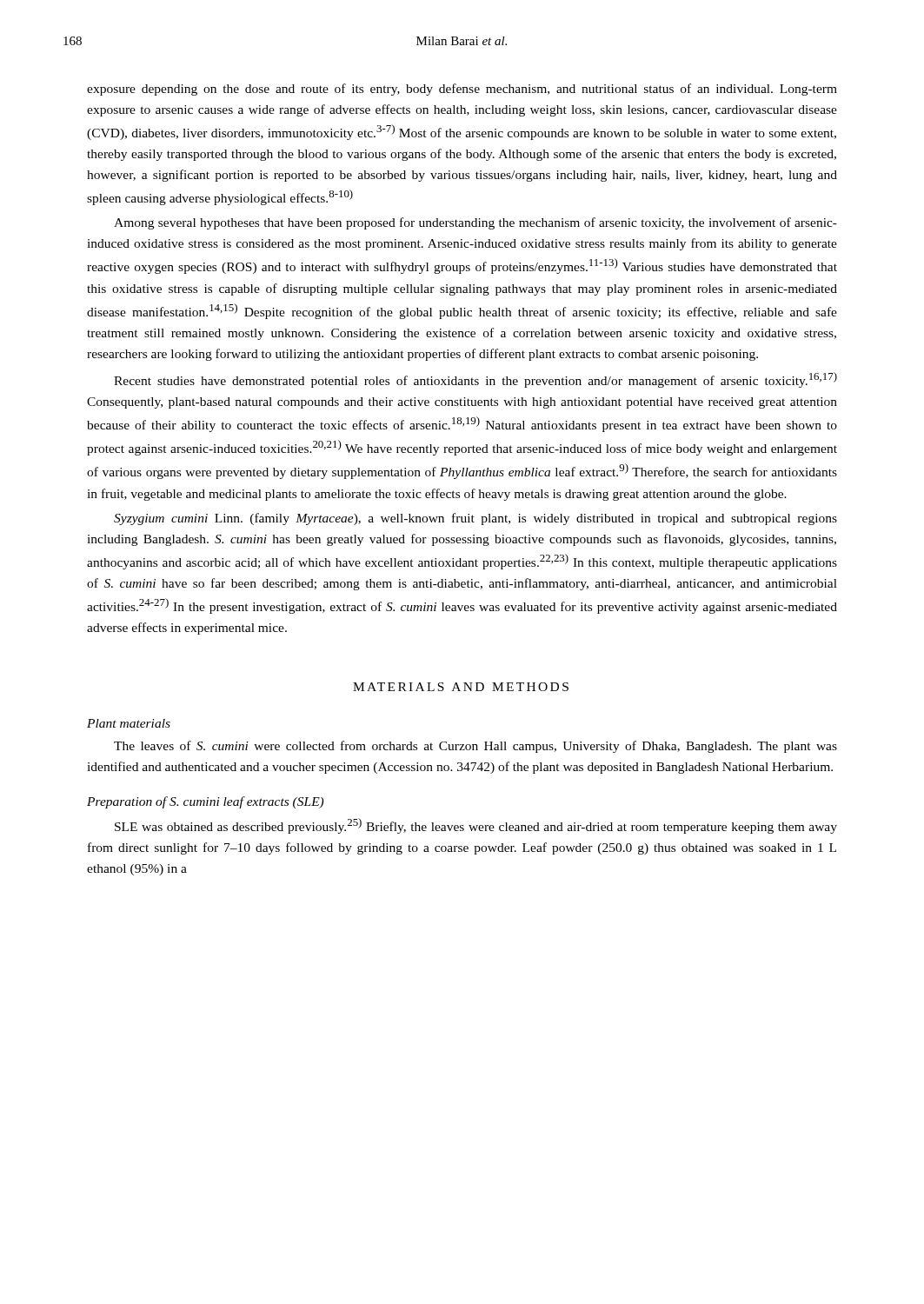
Task: Find the section header that reads "MATERIALS AND METHODS"
Action: pos(462,687)
